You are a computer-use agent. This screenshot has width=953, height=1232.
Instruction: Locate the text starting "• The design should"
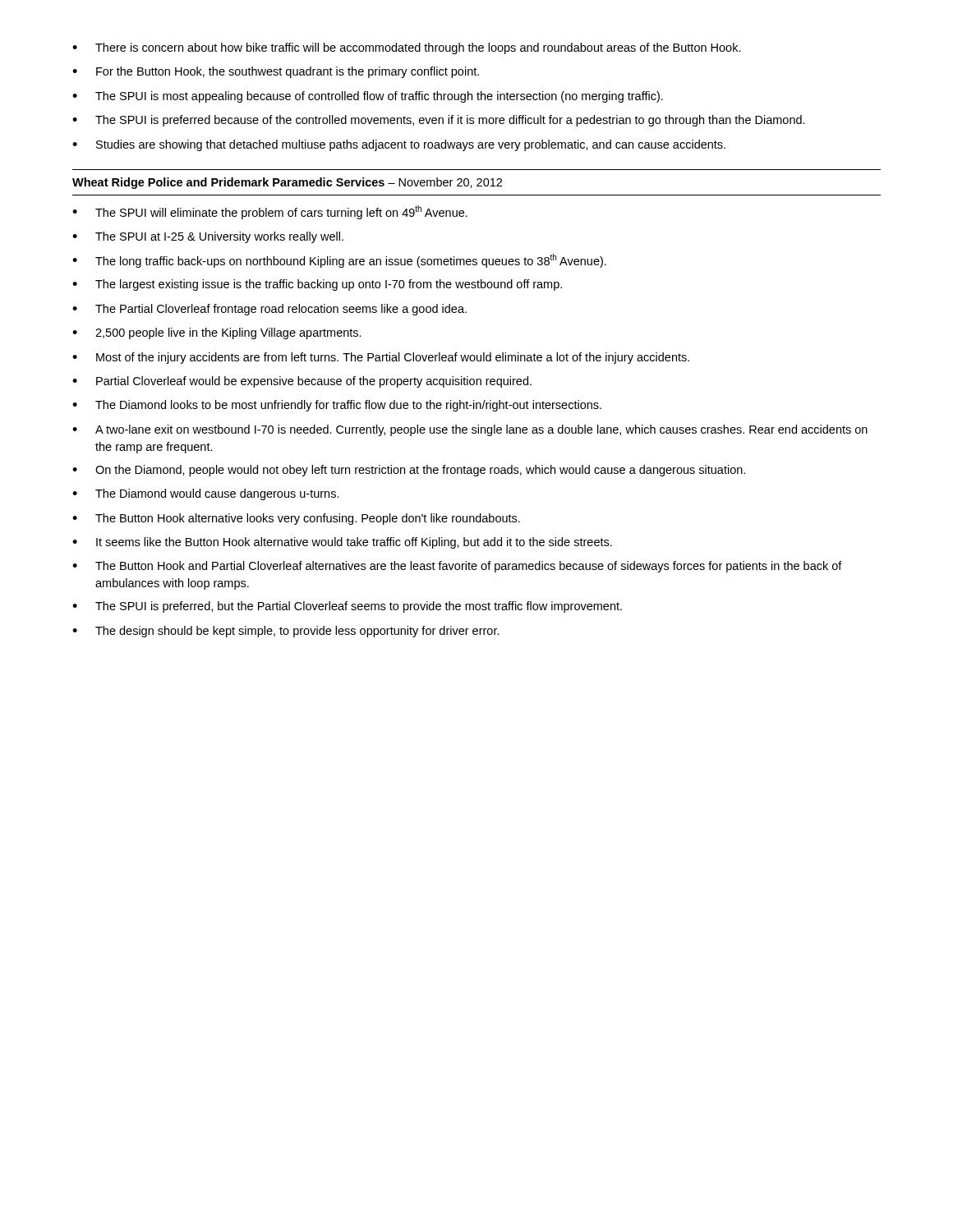pos(476,632)
